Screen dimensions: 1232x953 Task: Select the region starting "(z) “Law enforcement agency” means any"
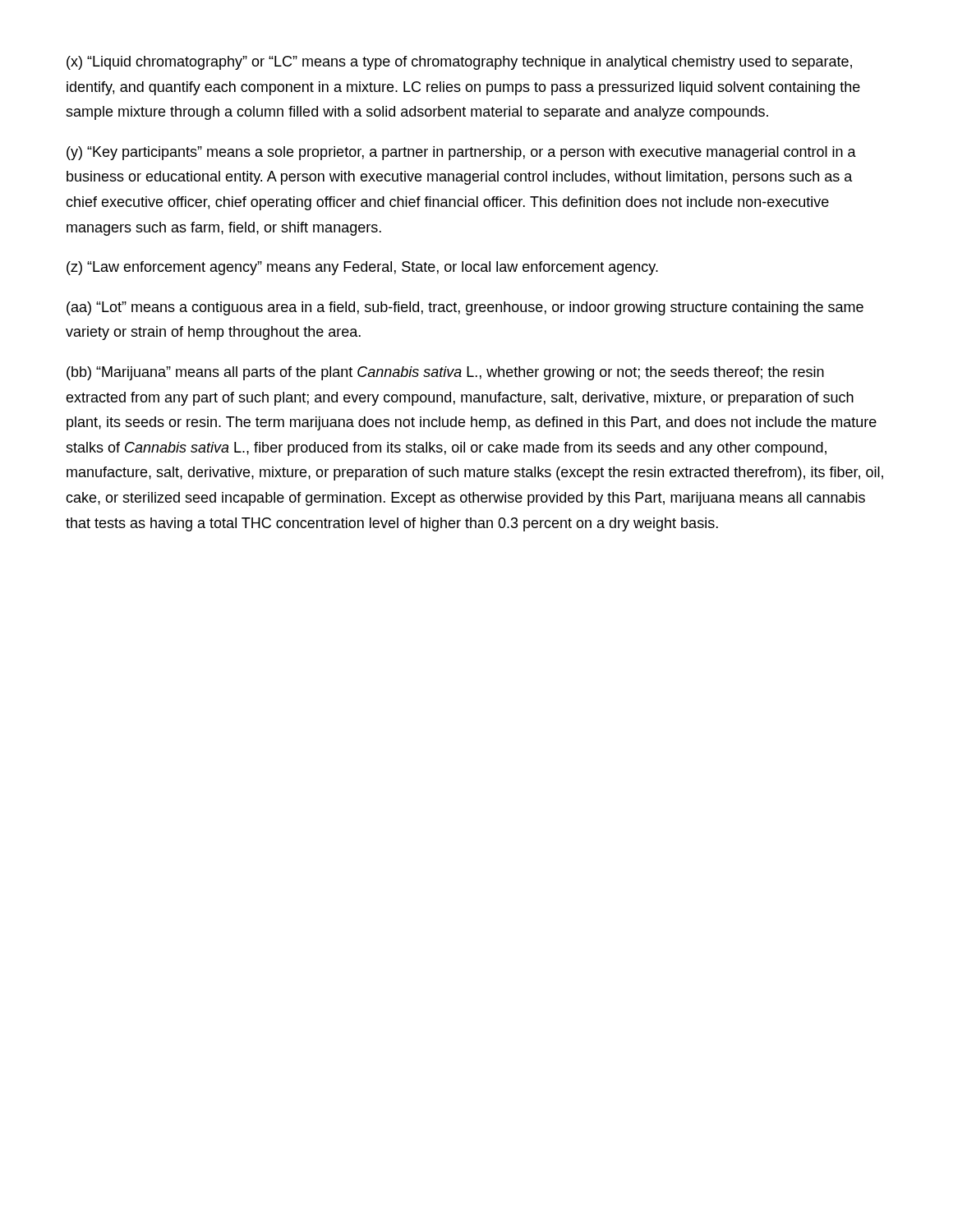point(362,267)
